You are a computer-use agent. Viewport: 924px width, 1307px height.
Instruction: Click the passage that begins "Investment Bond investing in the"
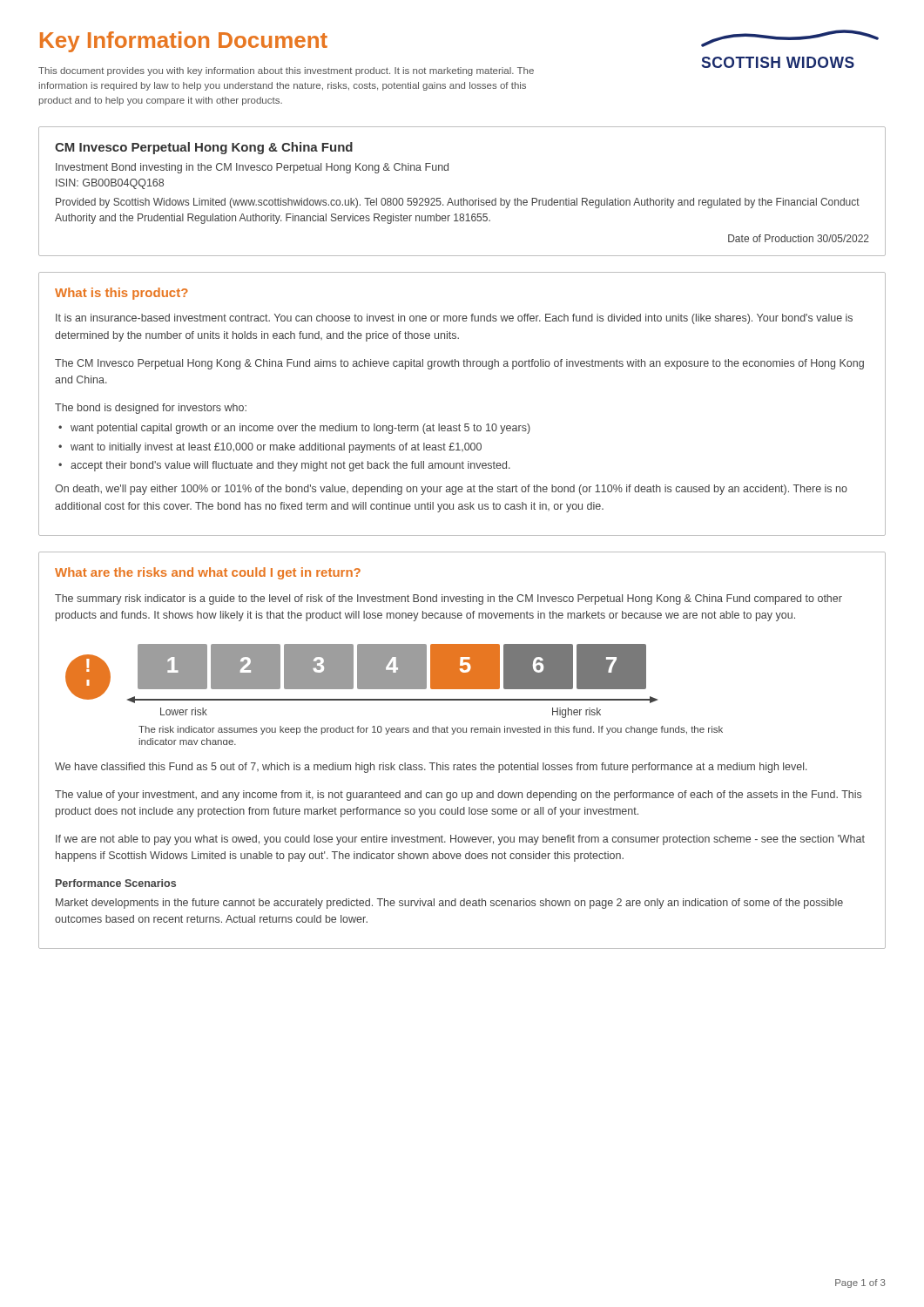pos(252,168)
